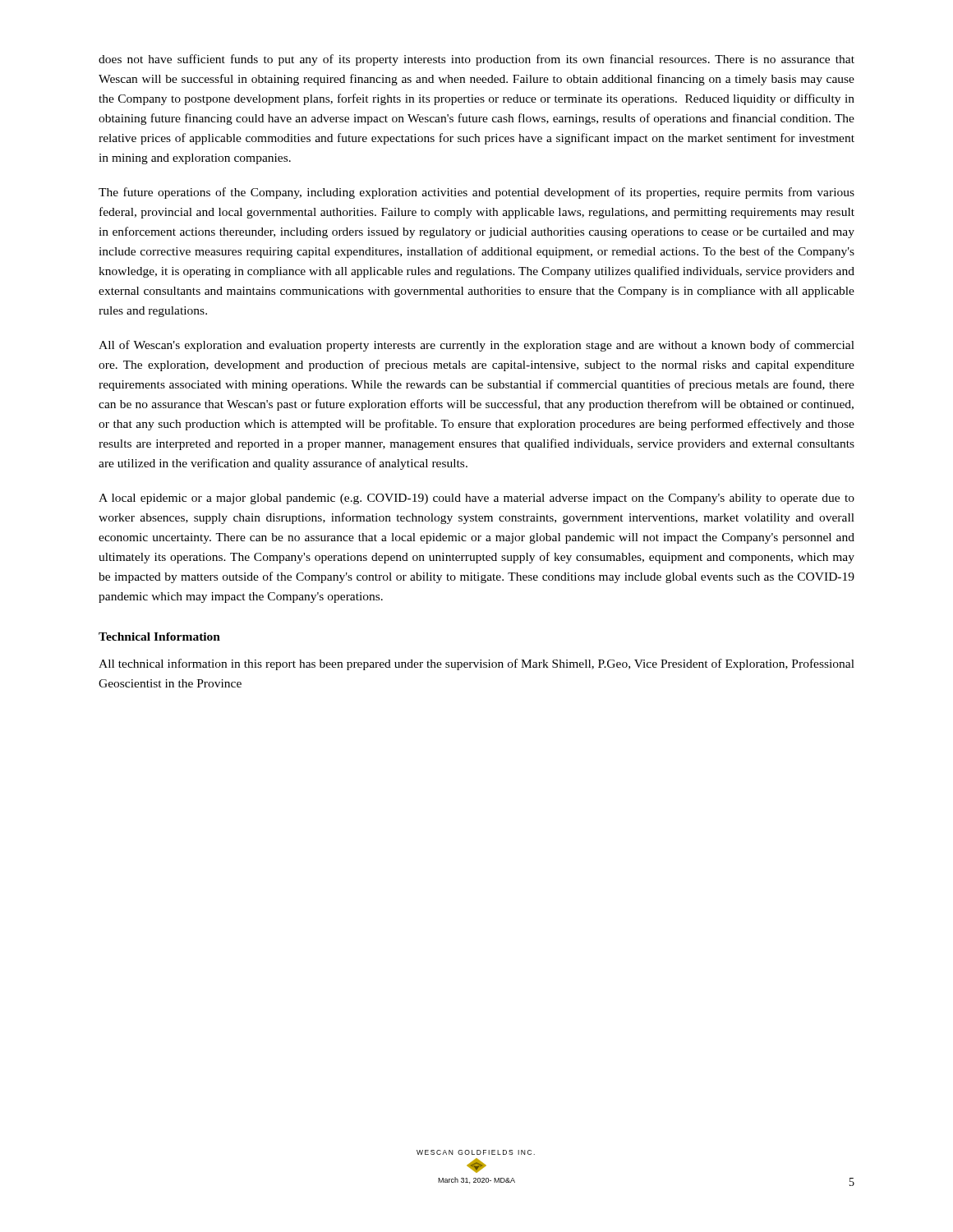953x1232 pixels.
Task: Find the logo
Action: 476,1166
